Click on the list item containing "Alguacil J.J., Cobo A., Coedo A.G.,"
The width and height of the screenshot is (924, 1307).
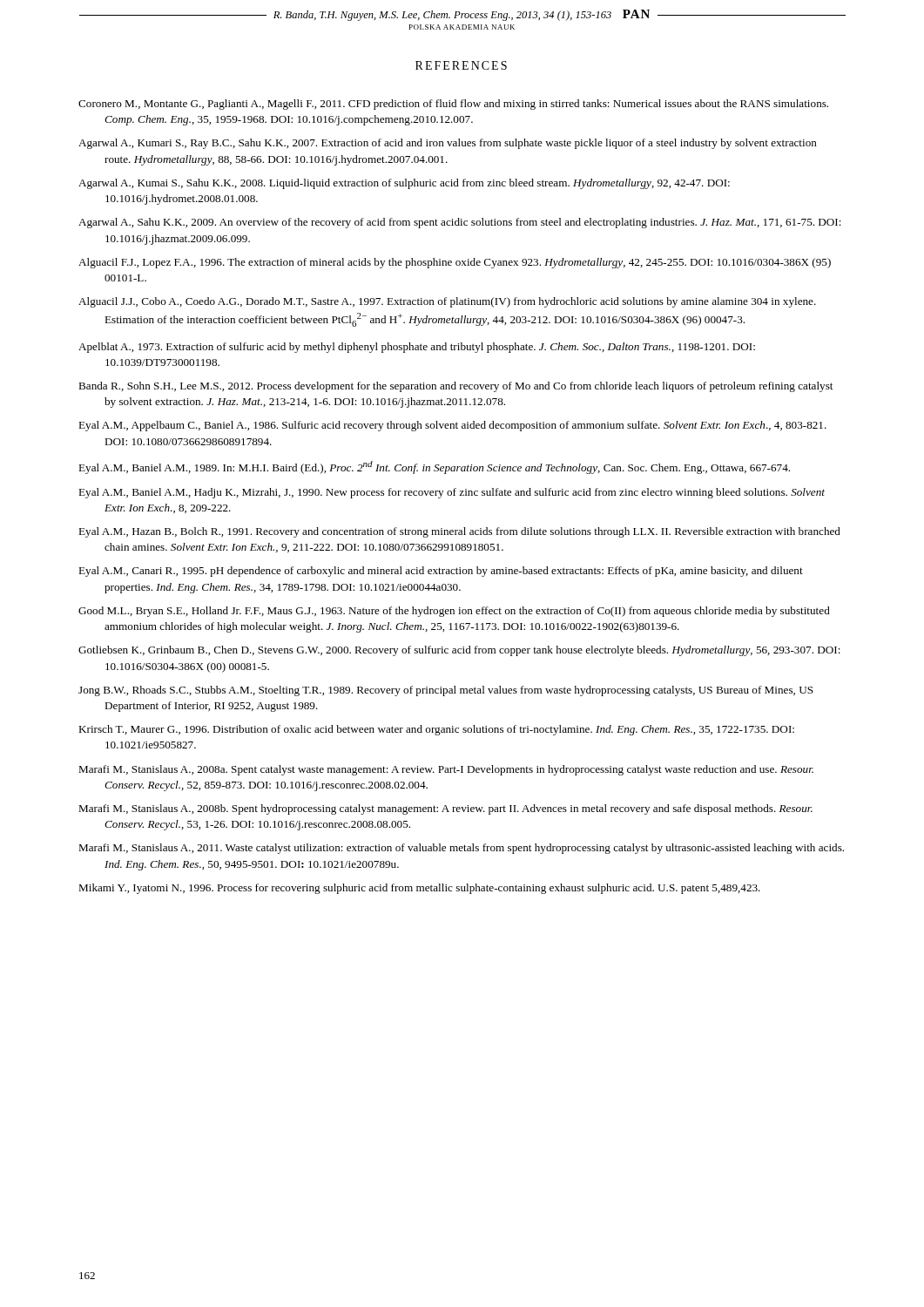[x=447, y=312]
